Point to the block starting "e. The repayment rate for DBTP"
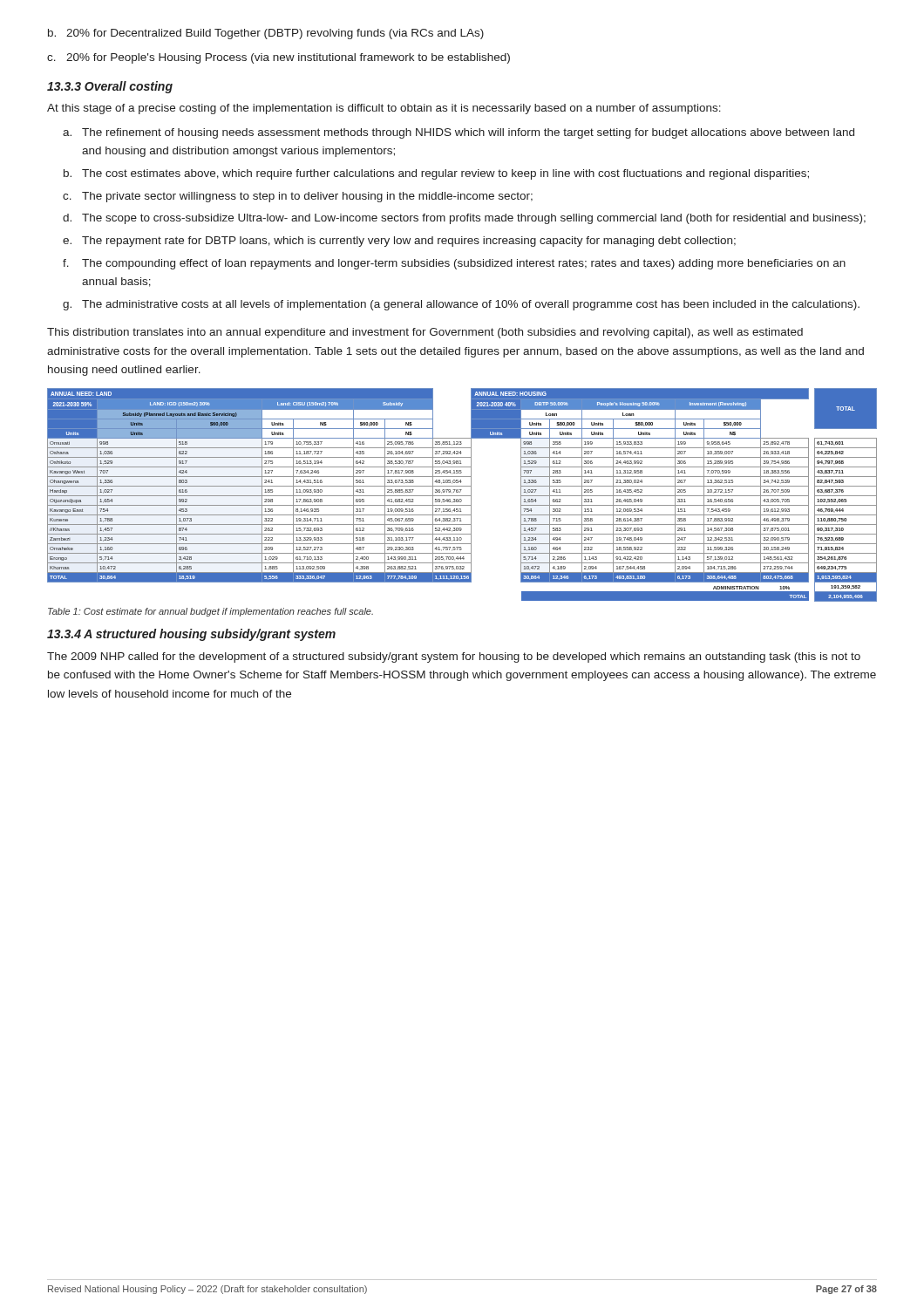 (400, 241)
